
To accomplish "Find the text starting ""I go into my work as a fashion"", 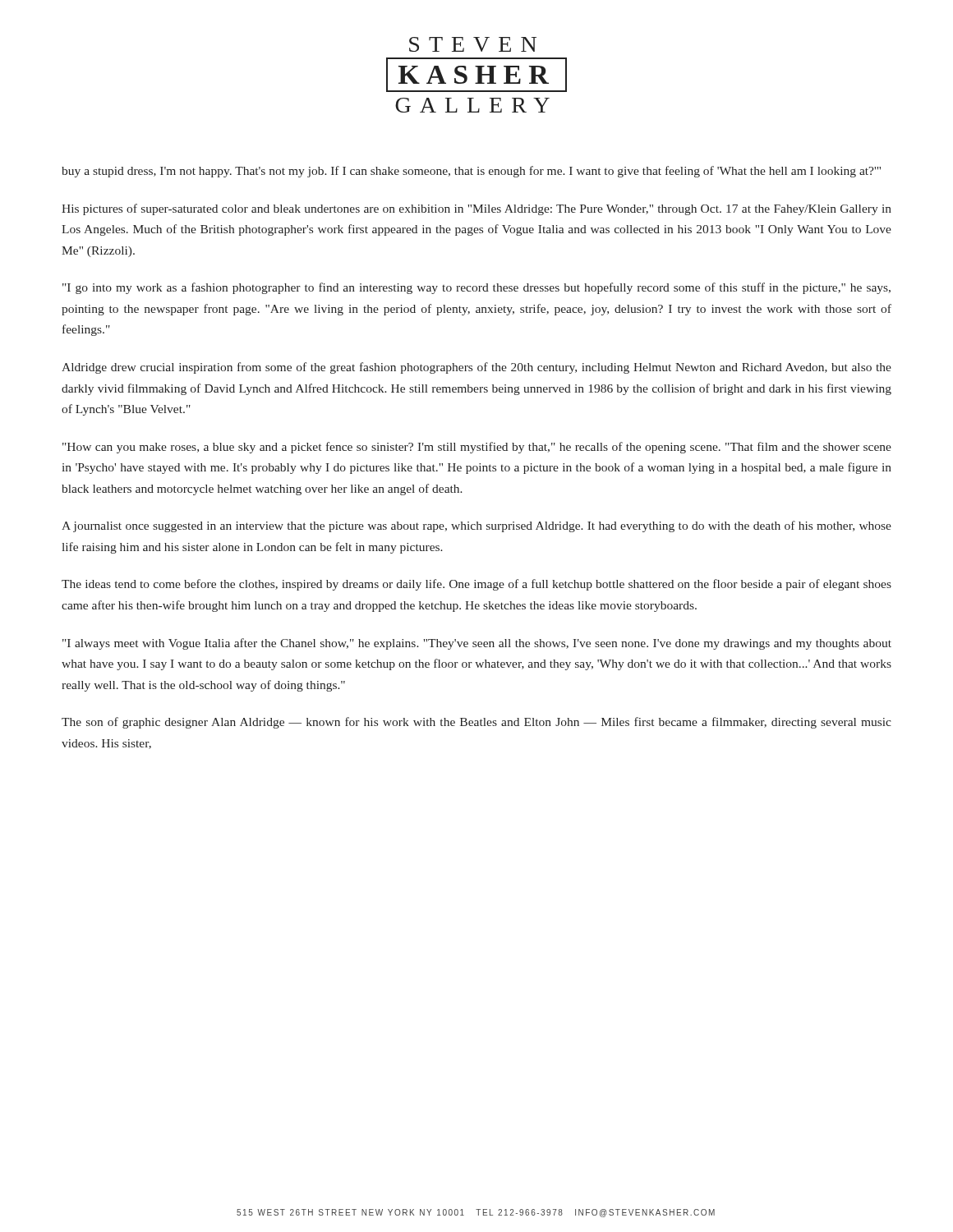I will click(x=476, y=308).
